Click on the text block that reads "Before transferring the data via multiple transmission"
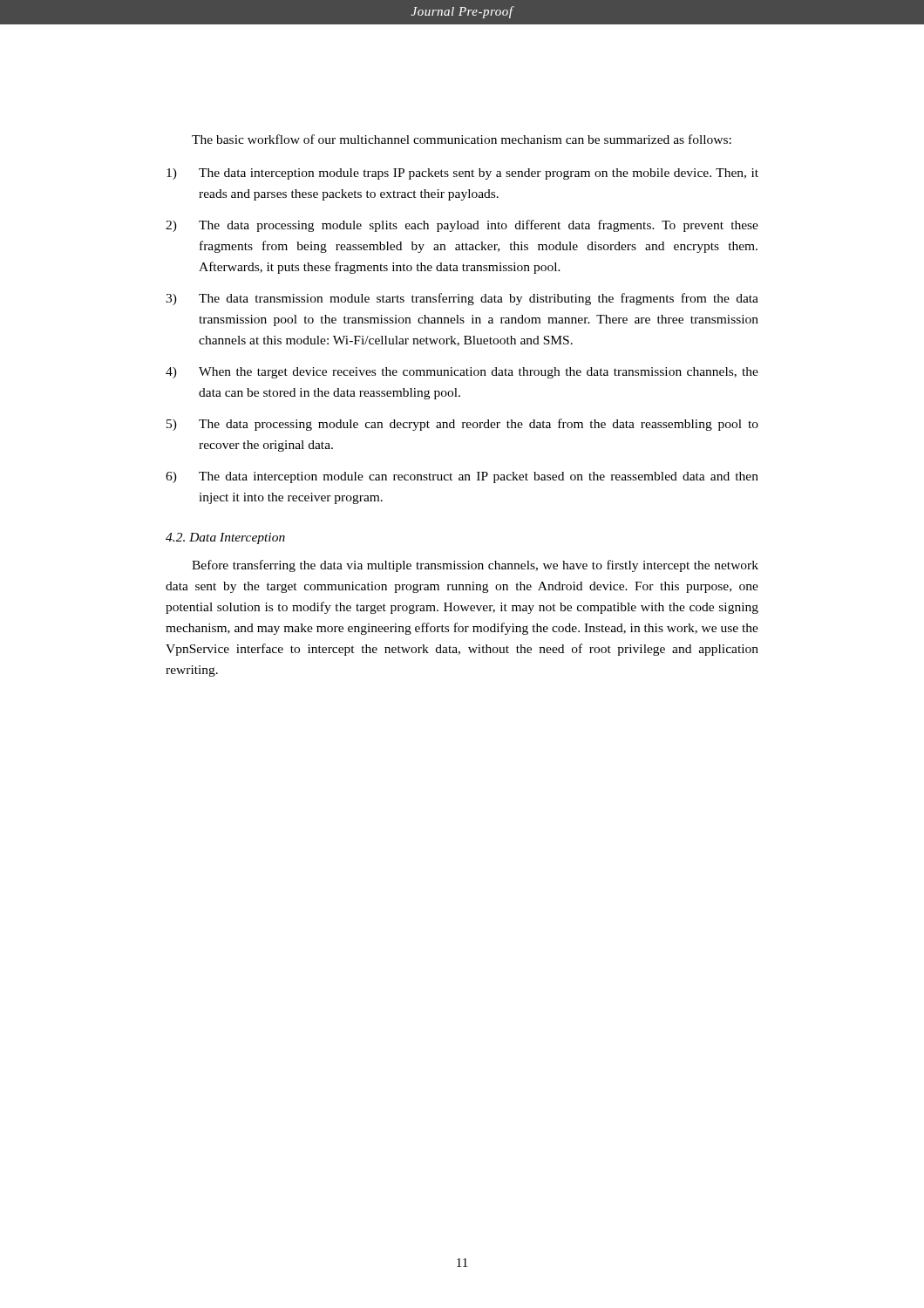 tap(462, 617)
